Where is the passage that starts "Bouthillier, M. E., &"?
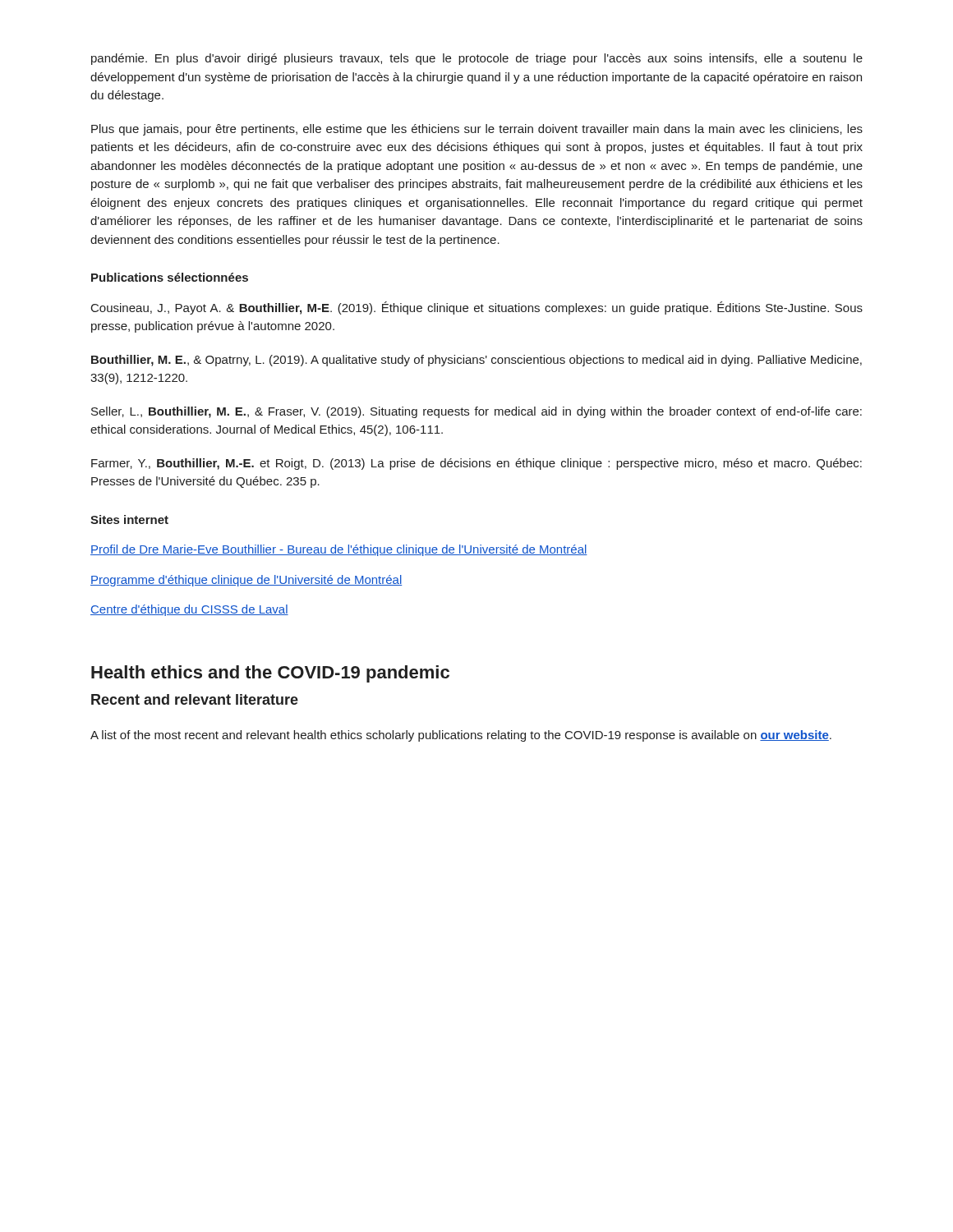 point(476,369)
